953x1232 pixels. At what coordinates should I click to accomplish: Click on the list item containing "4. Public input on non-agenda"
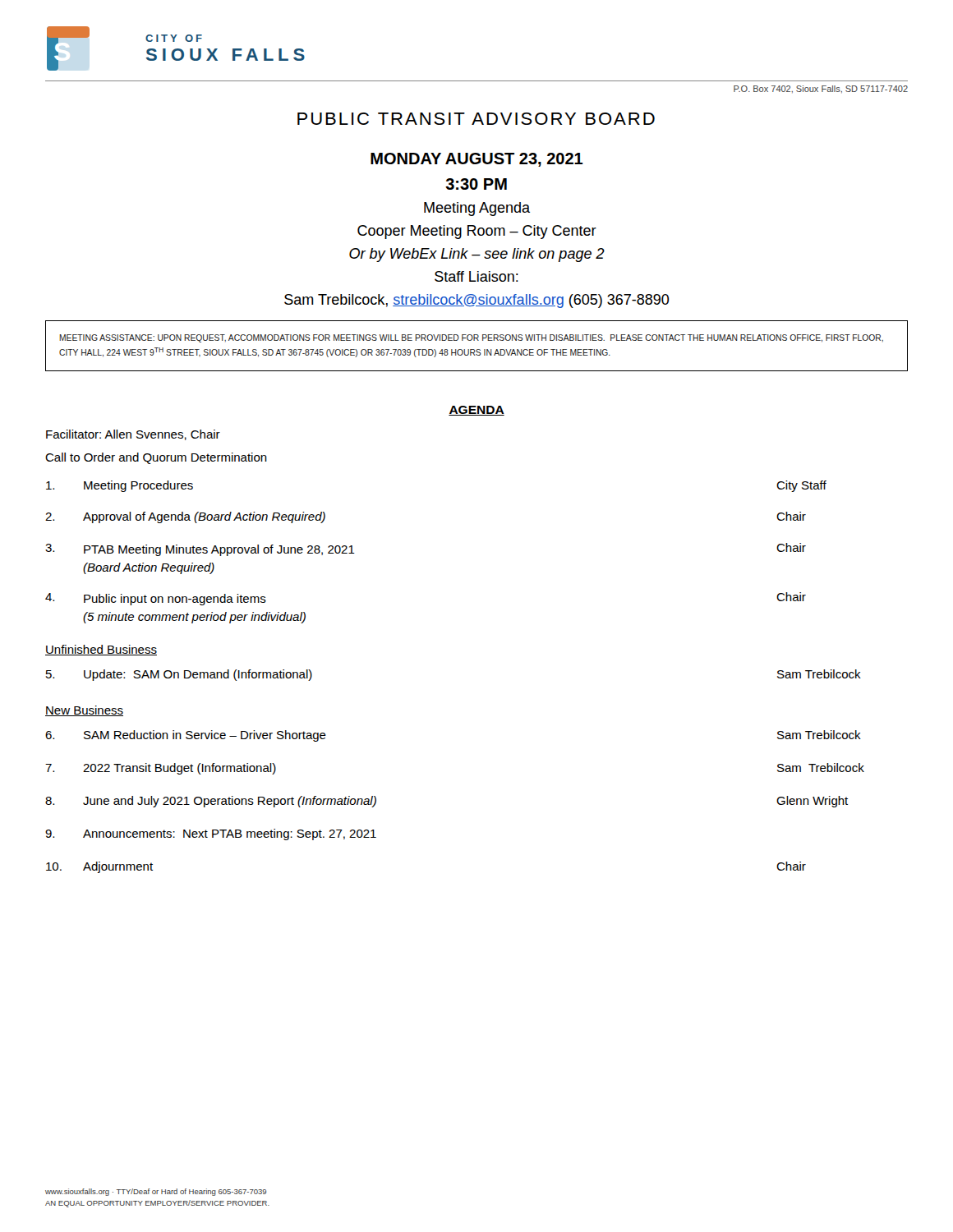click(177, 598)
